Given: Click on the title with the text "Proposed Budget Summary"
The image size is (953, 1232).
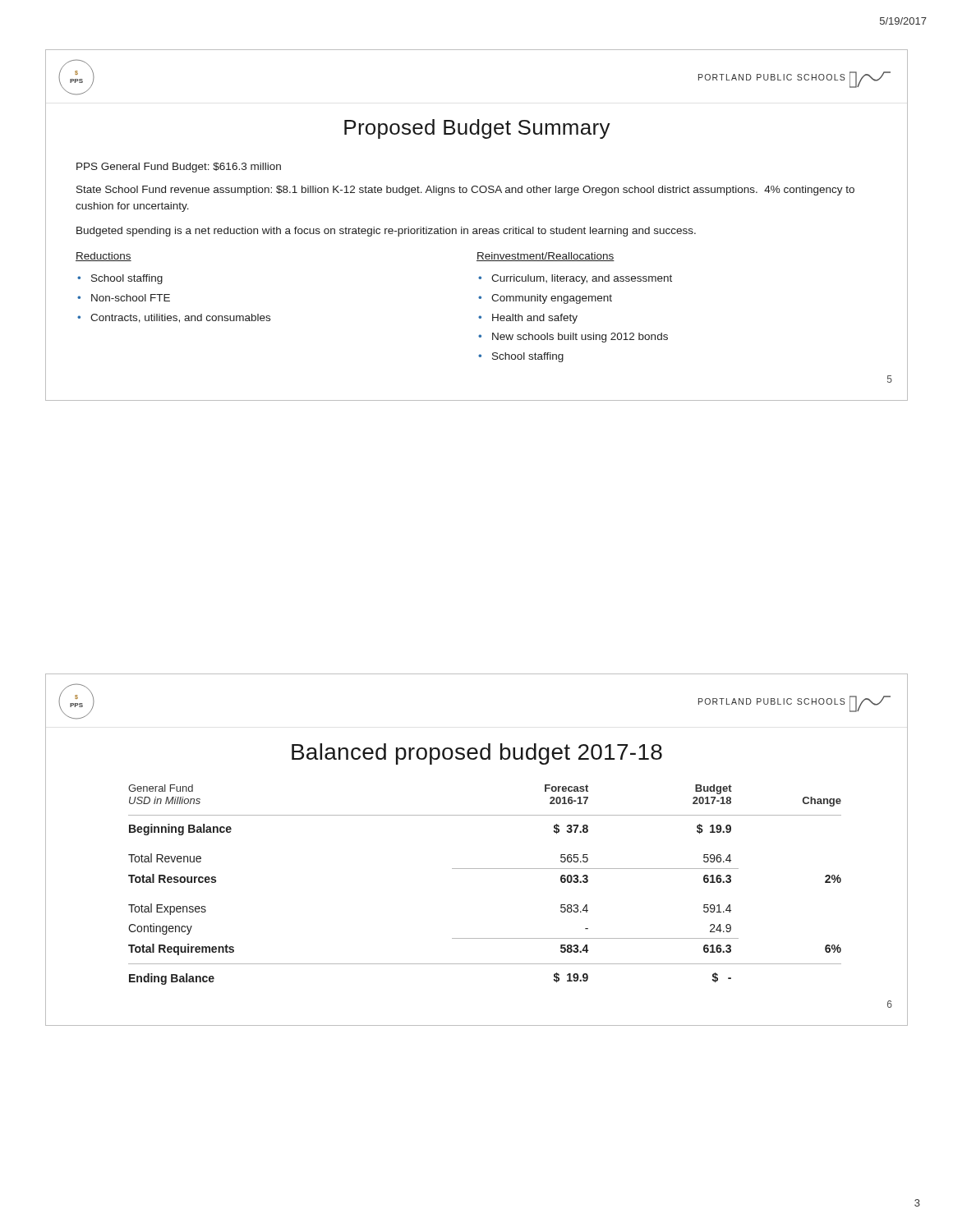Looking at the screenshot, I should tap(476, 127).
